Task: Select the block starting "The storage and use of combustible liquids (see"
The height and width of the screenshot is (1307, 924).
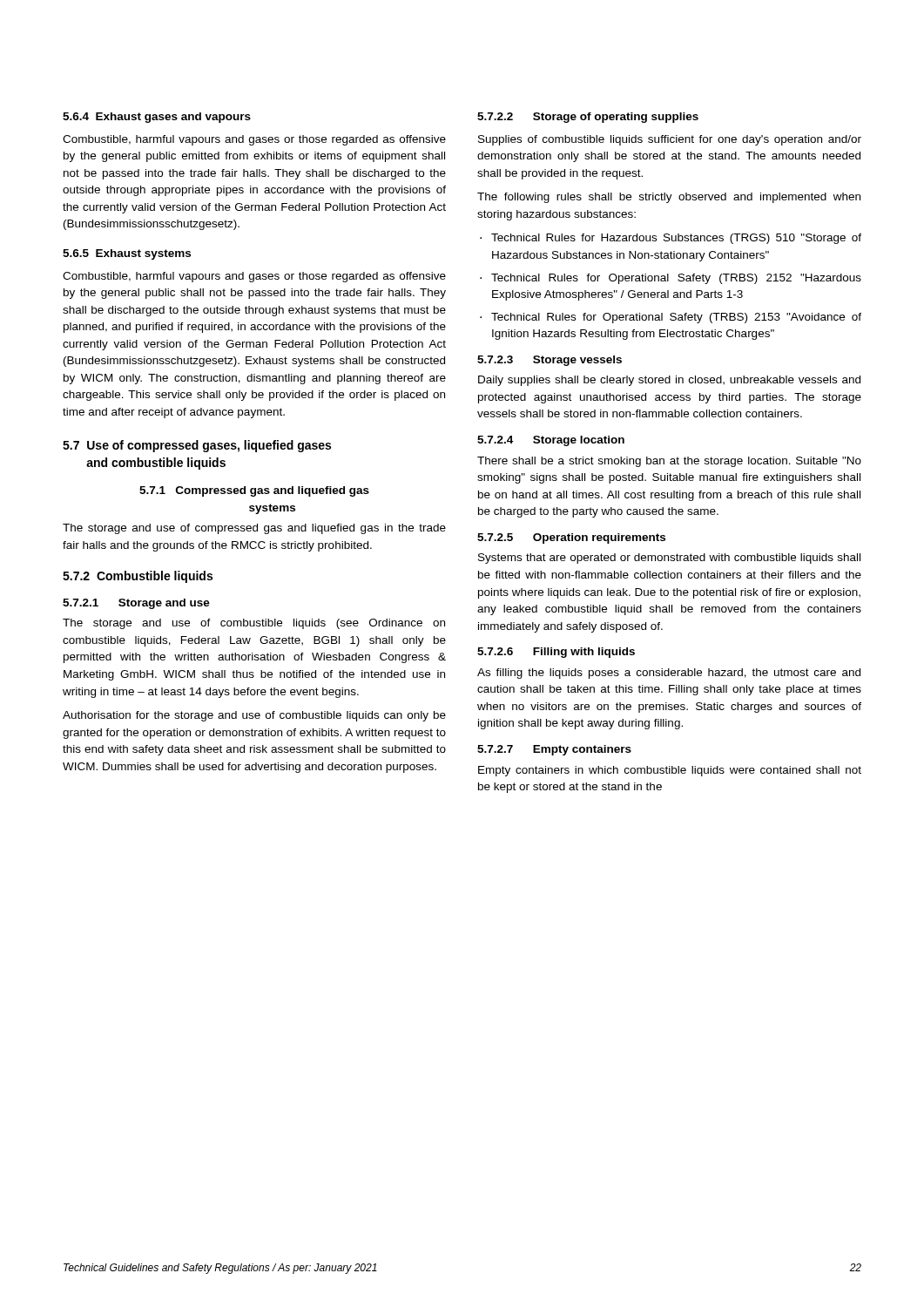Action: coord(254,695)
